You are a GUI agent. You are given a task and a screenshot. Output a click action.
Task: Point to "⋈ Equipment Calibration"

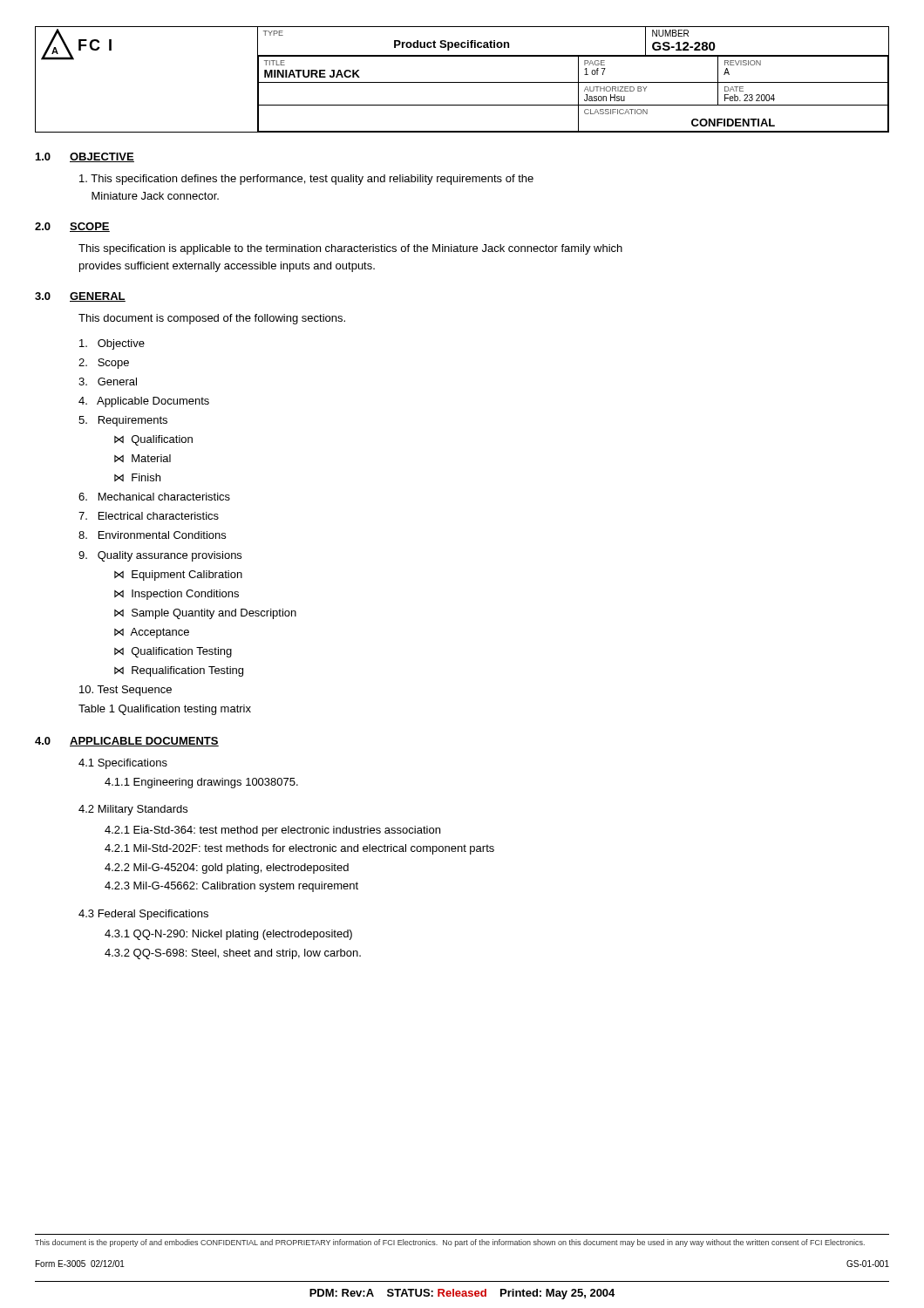pos(178,574)
